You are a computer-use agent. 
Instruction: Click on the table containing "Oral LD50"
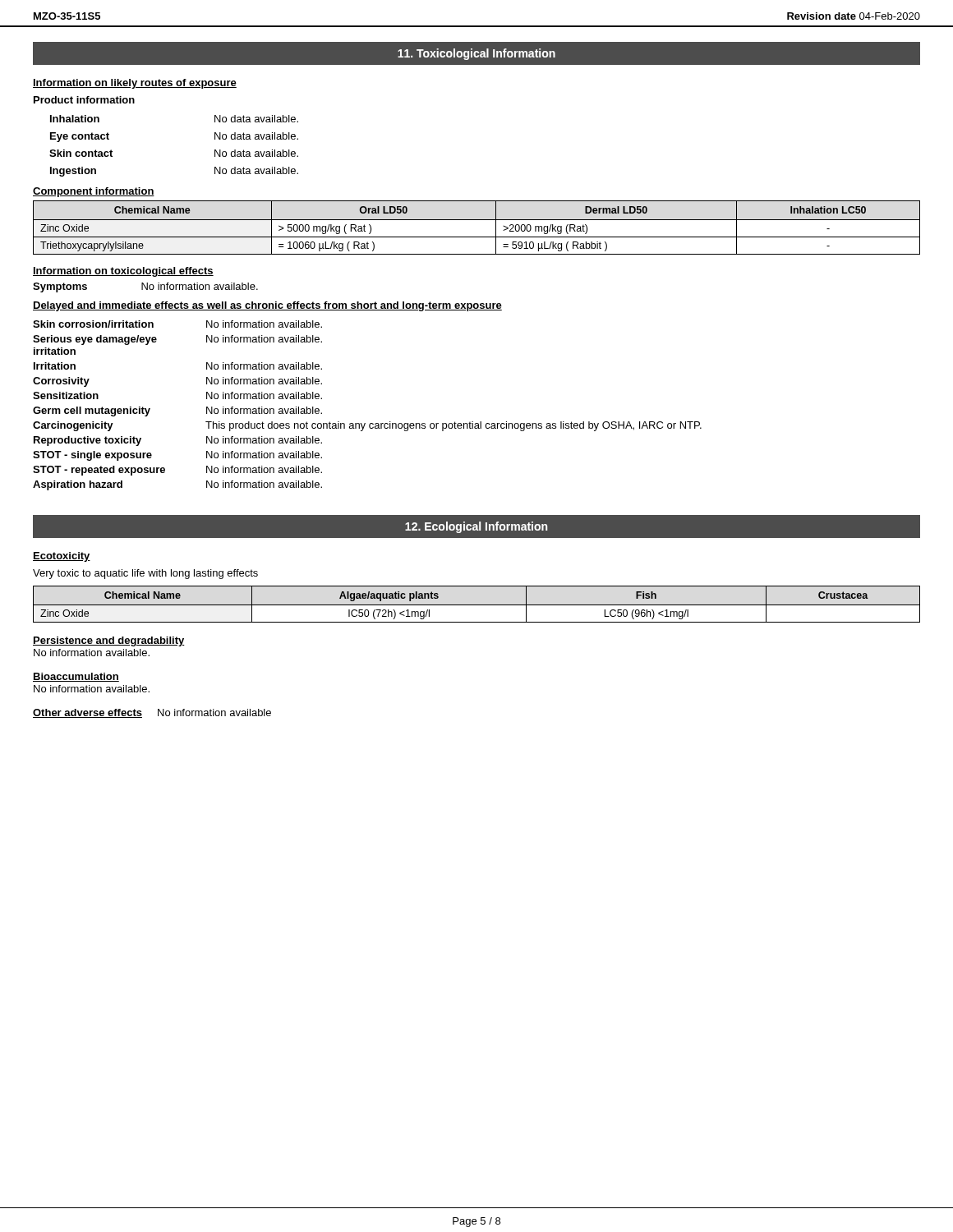pos(476,228)
